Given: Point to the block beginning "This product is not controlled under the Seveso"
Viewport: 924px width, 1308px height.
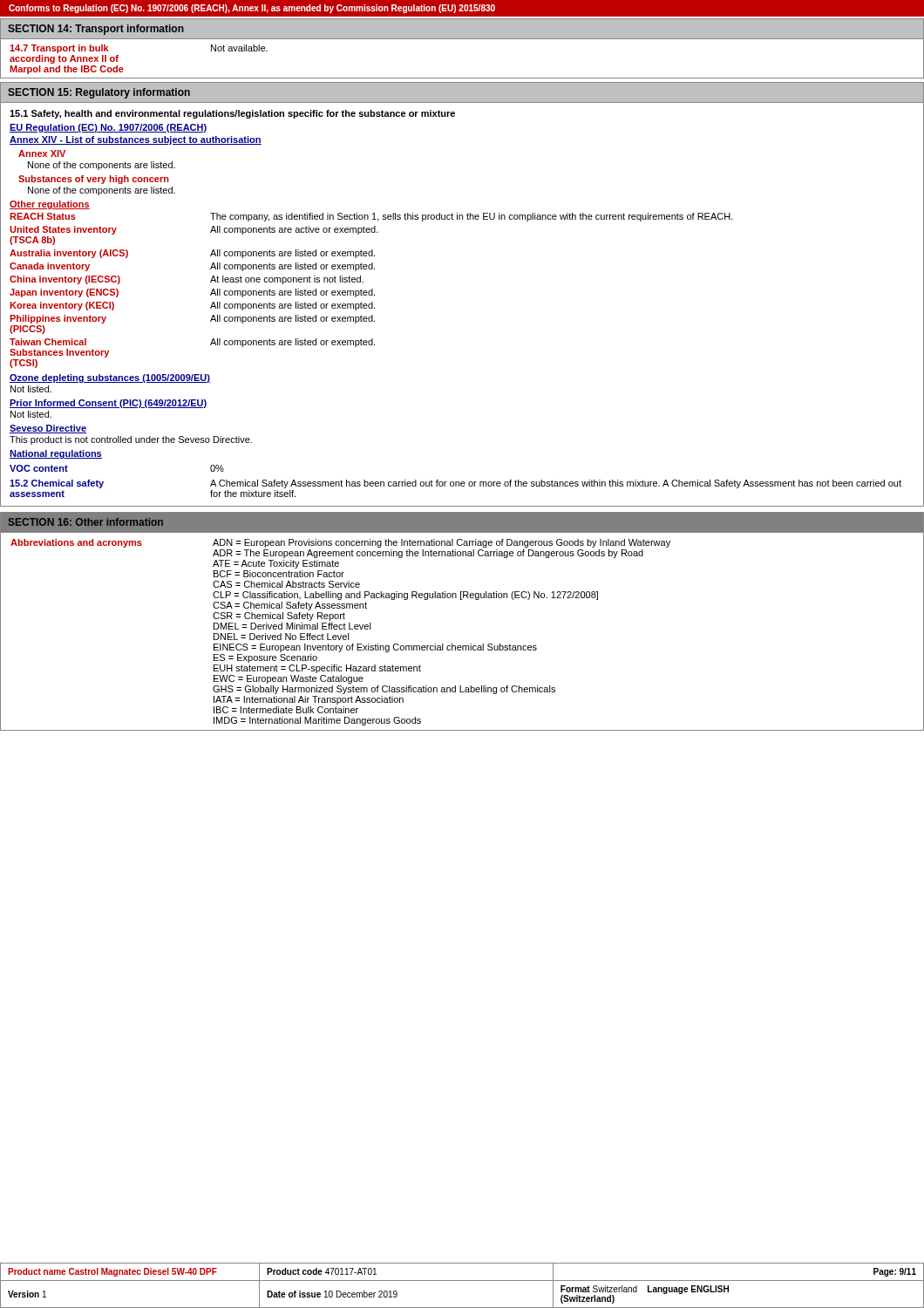Looking at the screenshot, I should 131,439.
